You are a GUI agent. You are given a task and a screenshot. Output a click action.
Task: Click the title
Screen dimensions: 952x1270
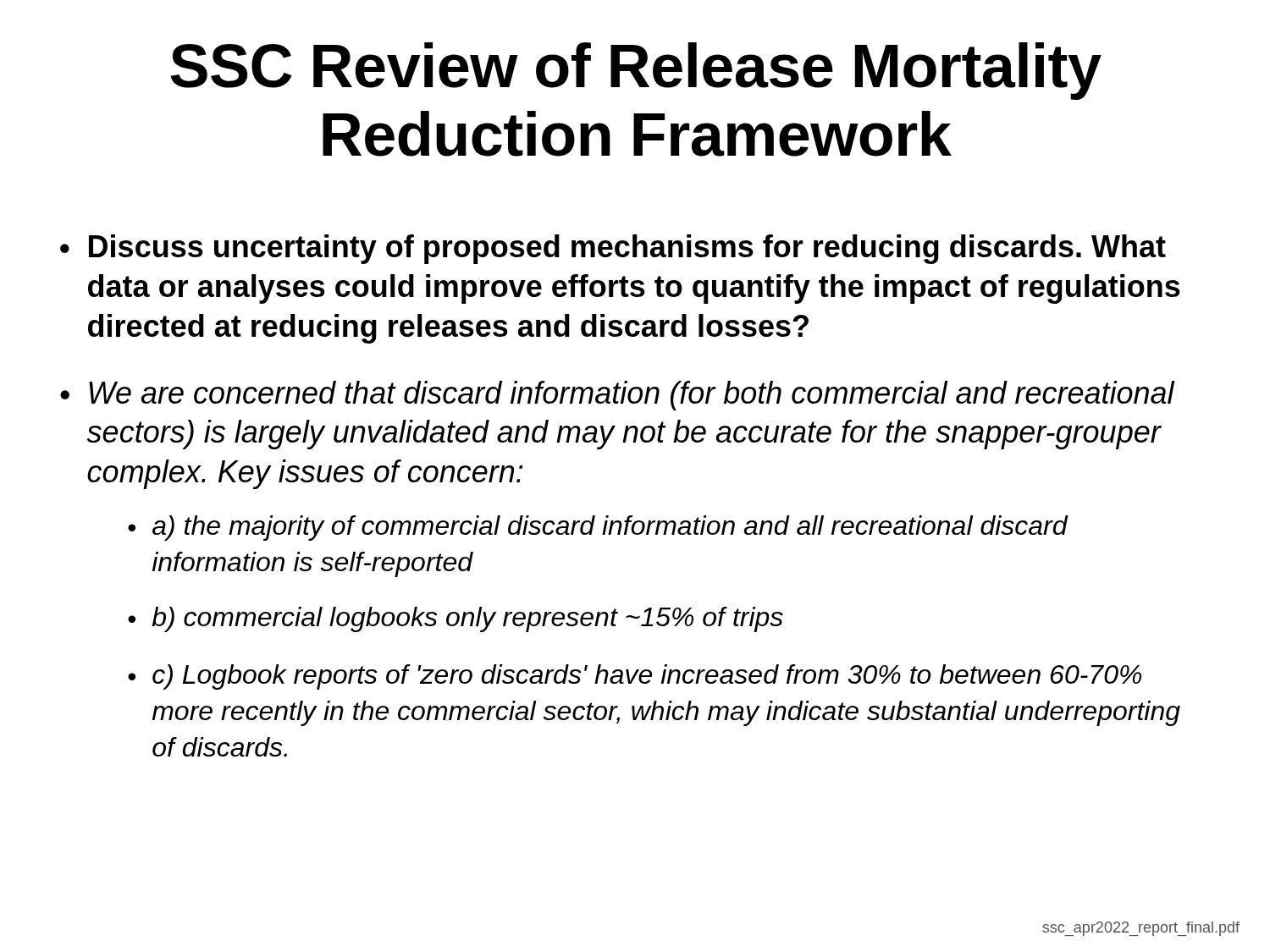coord(635,100)
